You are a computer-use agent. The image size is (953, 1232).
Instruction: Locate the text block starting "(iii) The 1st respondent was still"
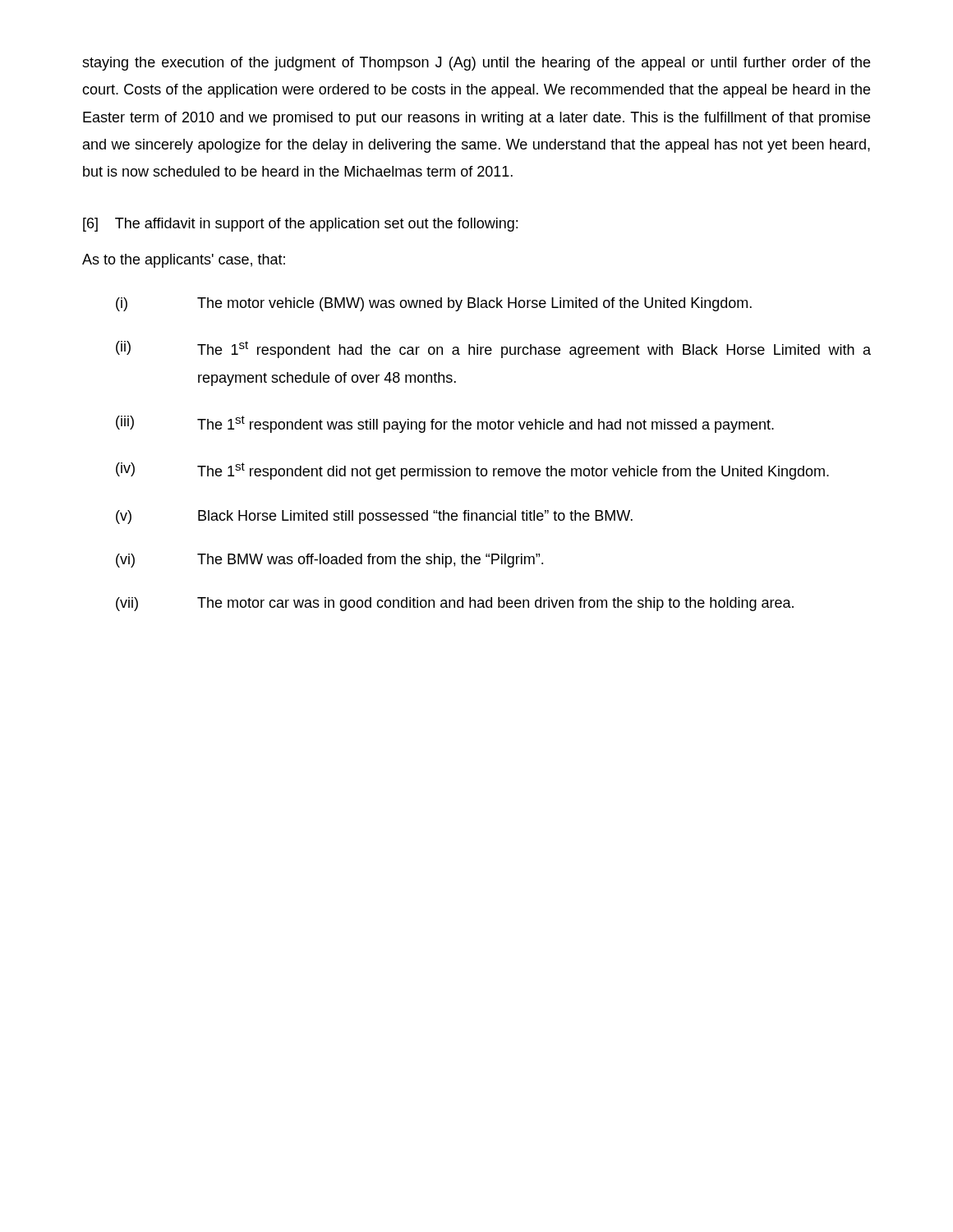tap(476, 424)
